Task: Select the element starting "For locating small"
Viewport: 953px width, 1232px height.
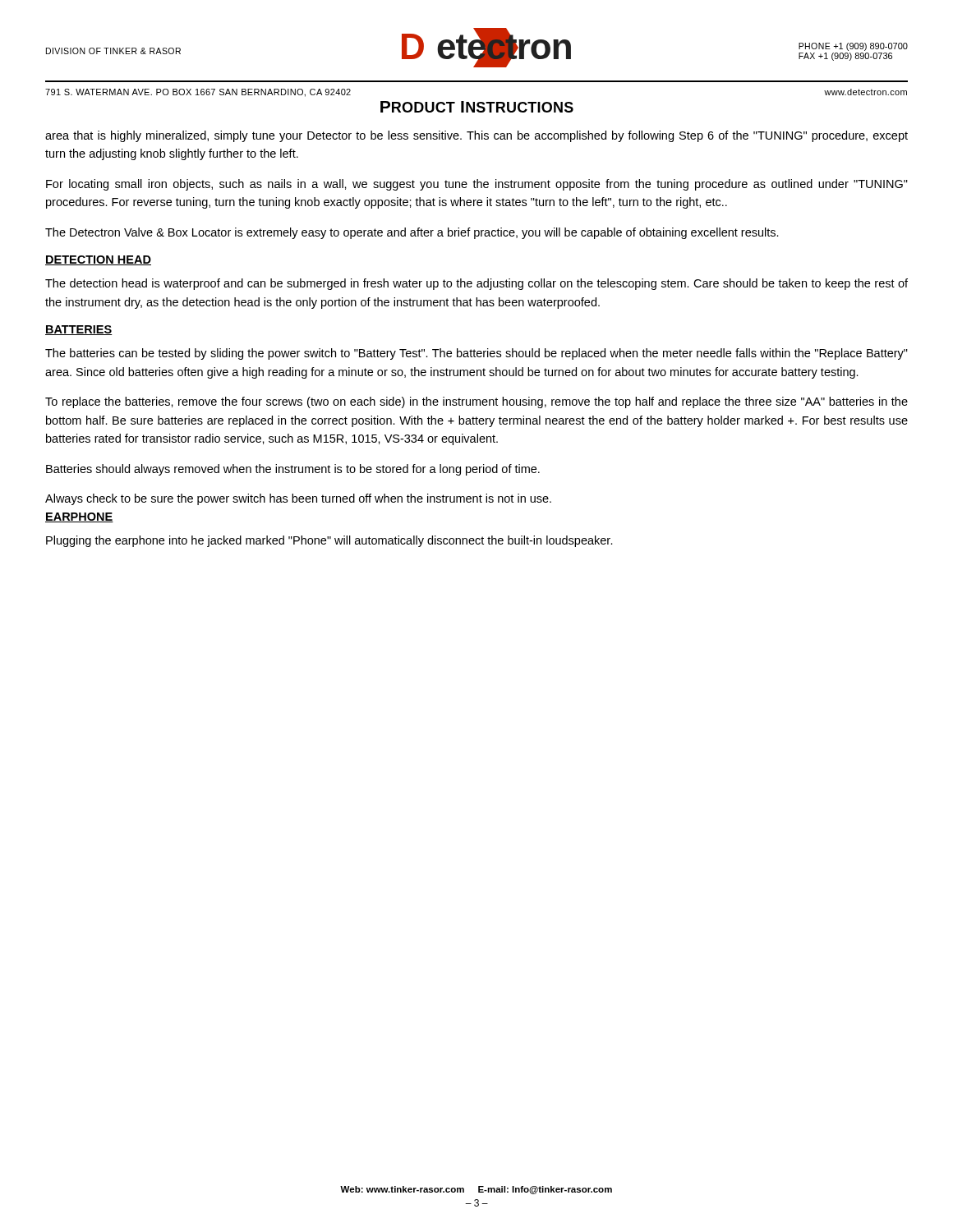Action: pyautogui.click(x=476, y=193)
